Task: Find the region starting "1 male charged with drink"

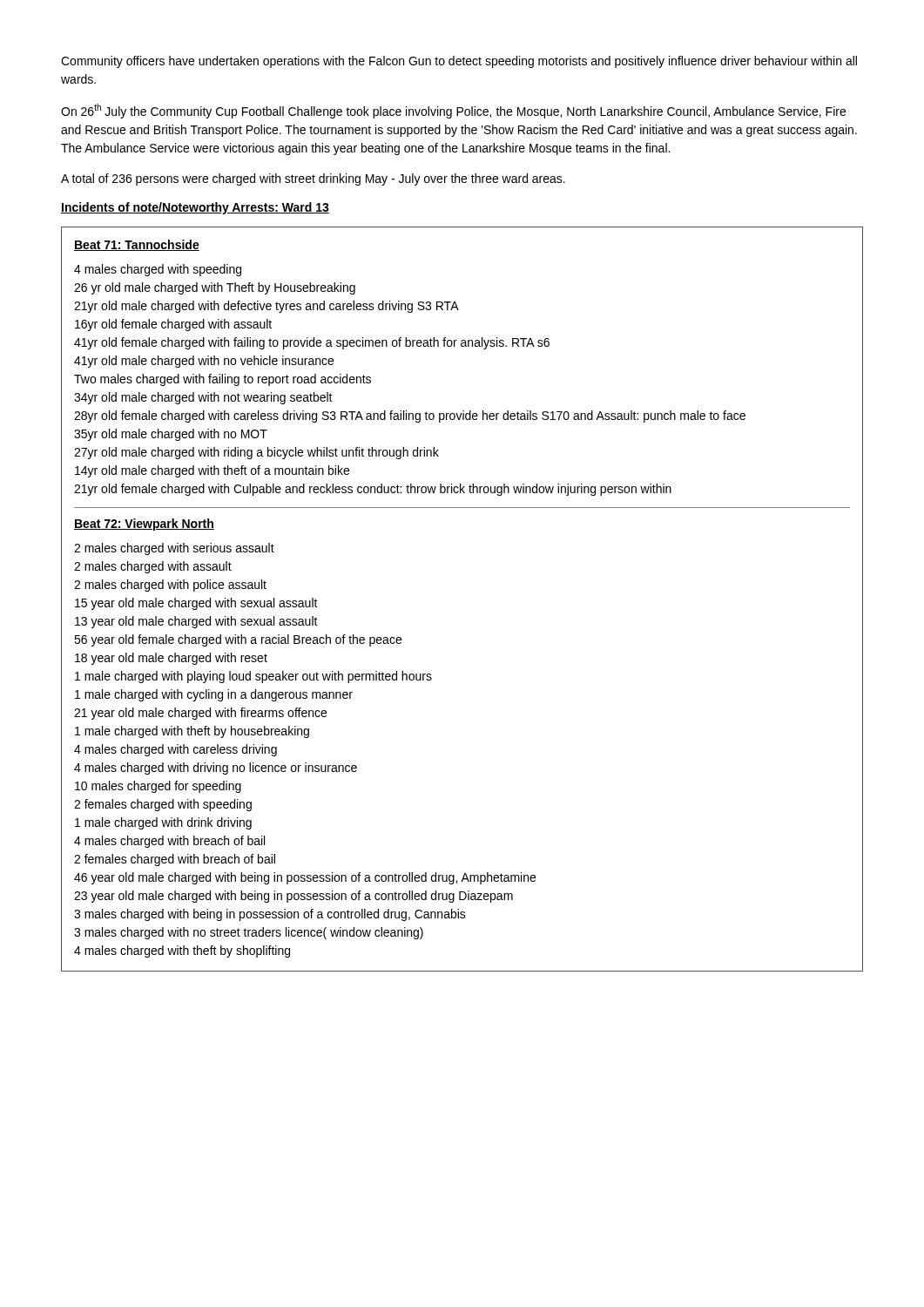Action: (x=163, y=822)
